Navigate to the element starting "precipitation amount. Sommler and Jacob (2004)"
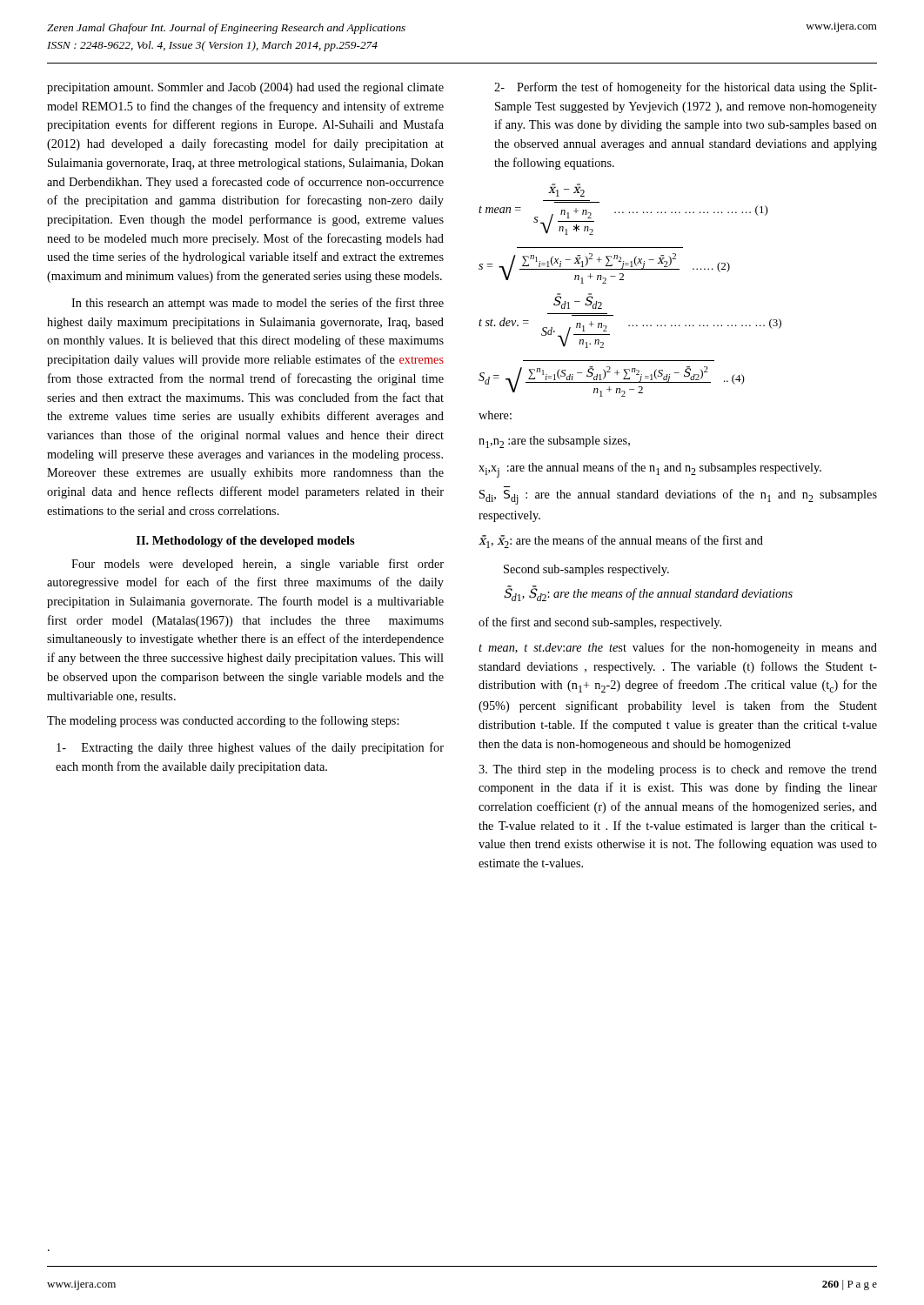 245,182
